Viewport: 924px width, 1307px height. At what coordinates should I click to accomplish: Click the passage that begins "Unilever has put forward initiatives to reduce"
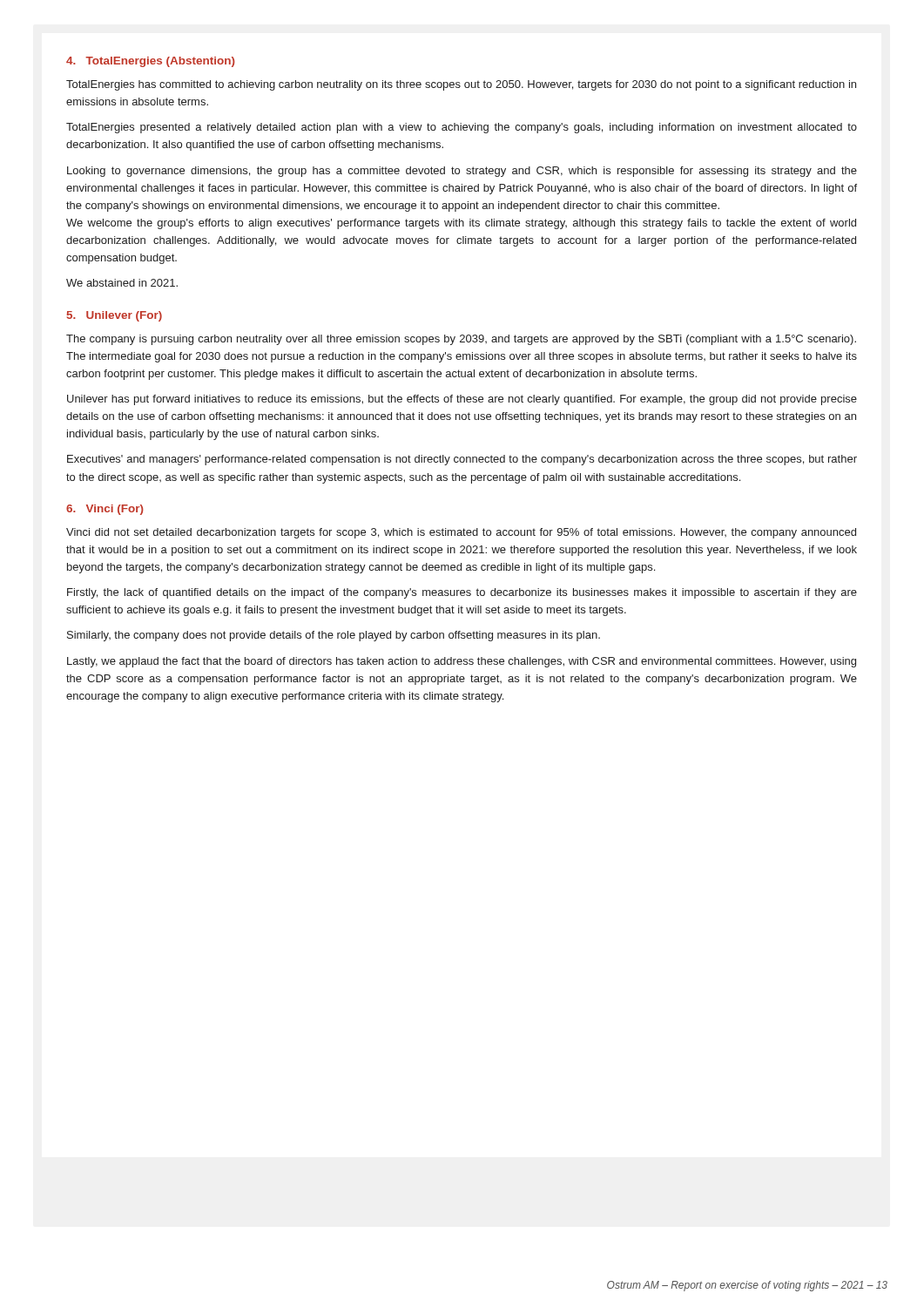pyautogui.click(x=462, y=416)
